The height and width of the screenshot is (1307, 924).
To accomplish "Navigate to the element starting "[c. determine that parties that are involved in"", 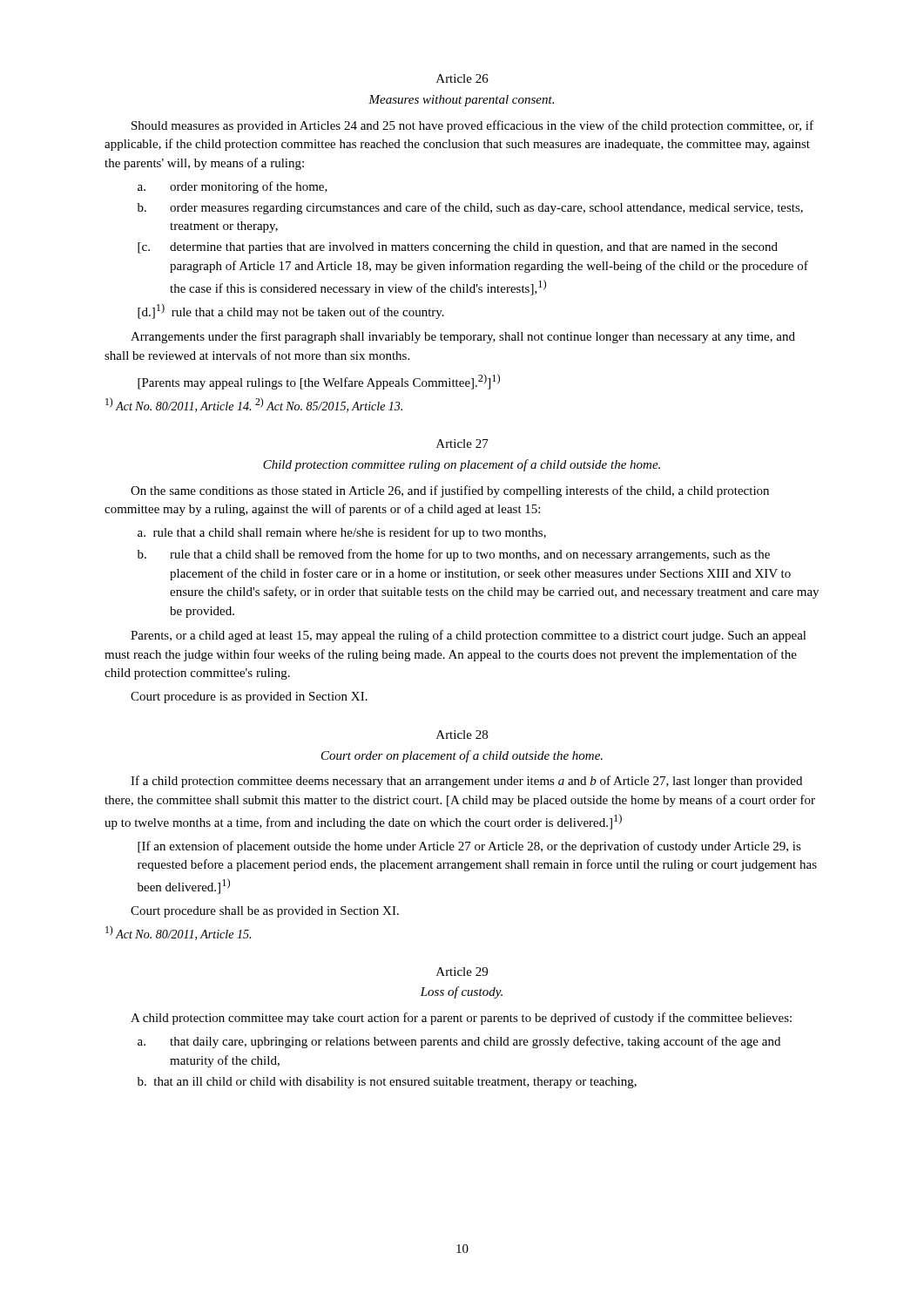I will tap(478, 268).
